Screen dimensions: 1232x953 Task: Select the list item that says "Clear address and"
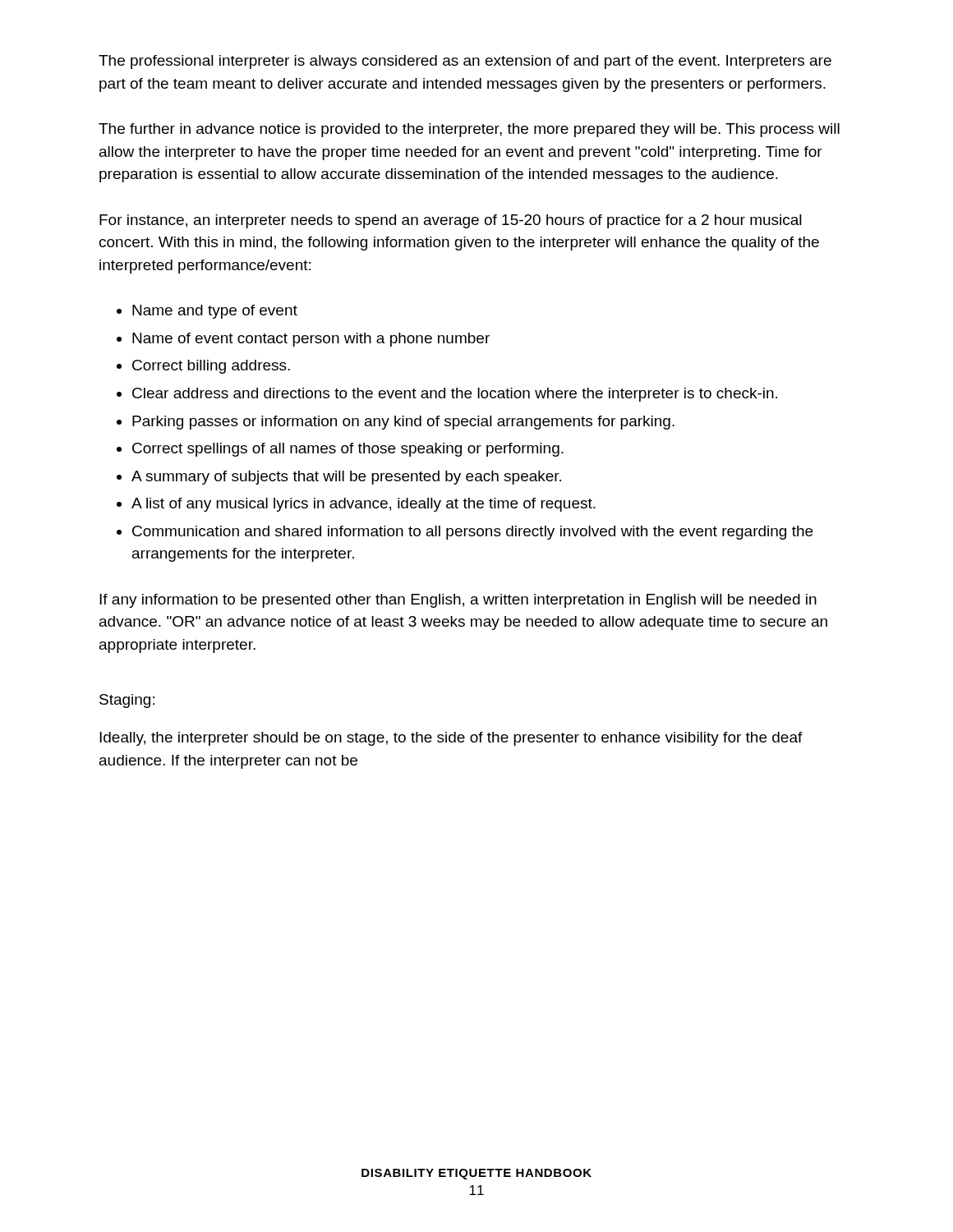click(489, 393)
